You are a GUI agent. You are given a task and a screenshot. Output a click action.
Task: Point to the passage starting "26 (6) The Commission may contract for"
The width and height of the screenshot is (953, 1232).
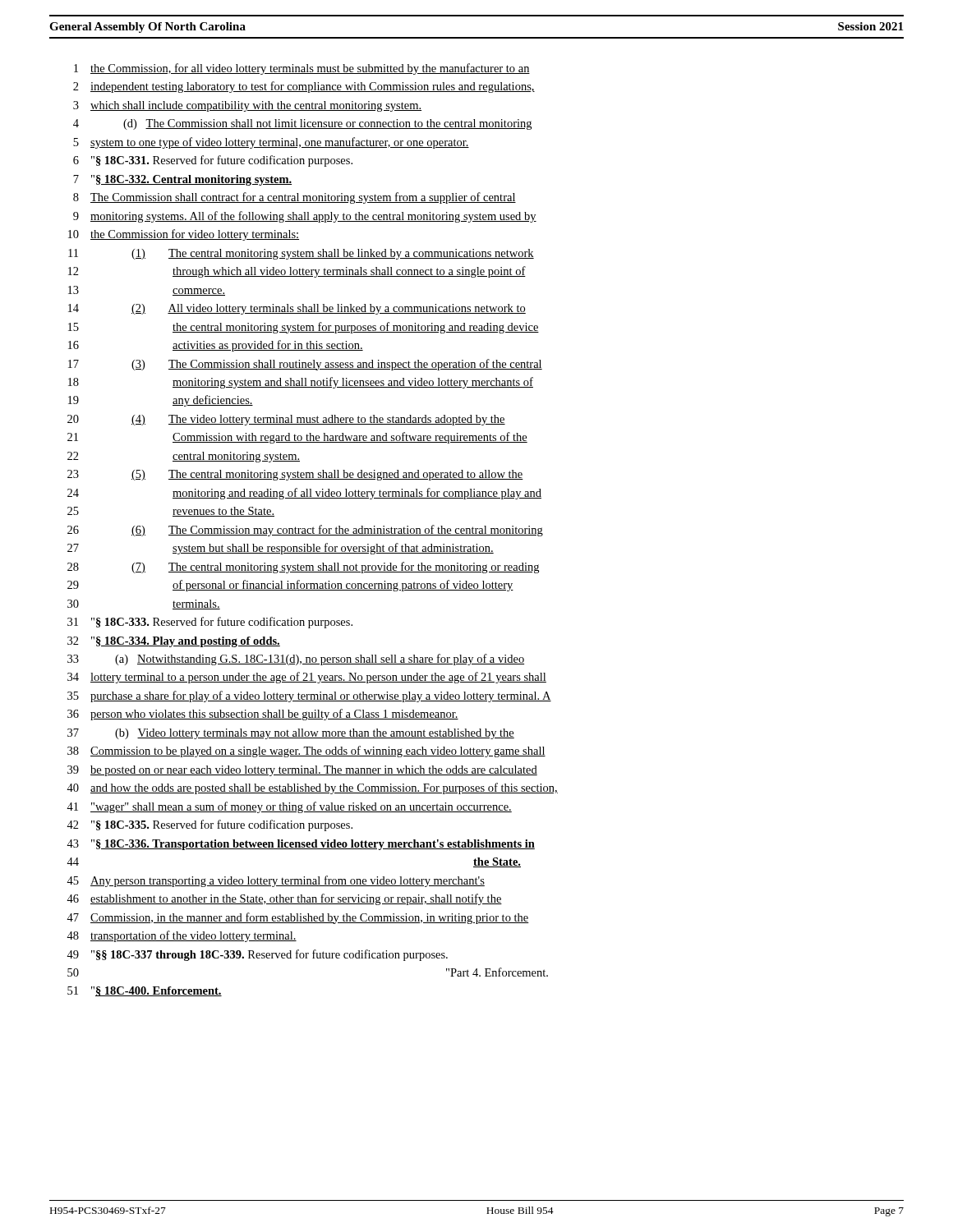[x=476, y=530]
